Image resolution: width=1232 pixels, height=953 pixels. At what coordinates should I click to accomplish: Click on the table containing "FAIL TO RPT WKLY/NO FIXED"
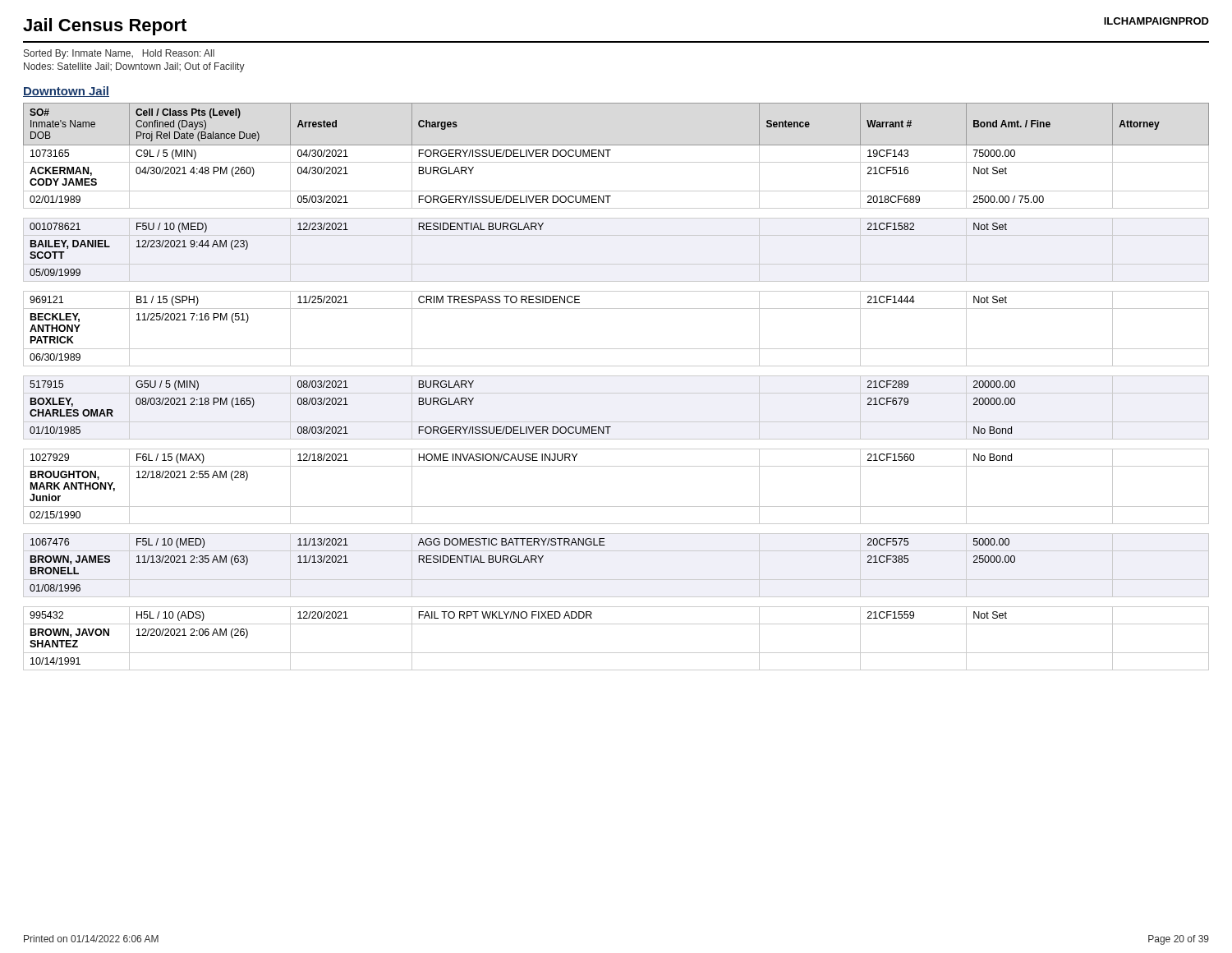616,387
